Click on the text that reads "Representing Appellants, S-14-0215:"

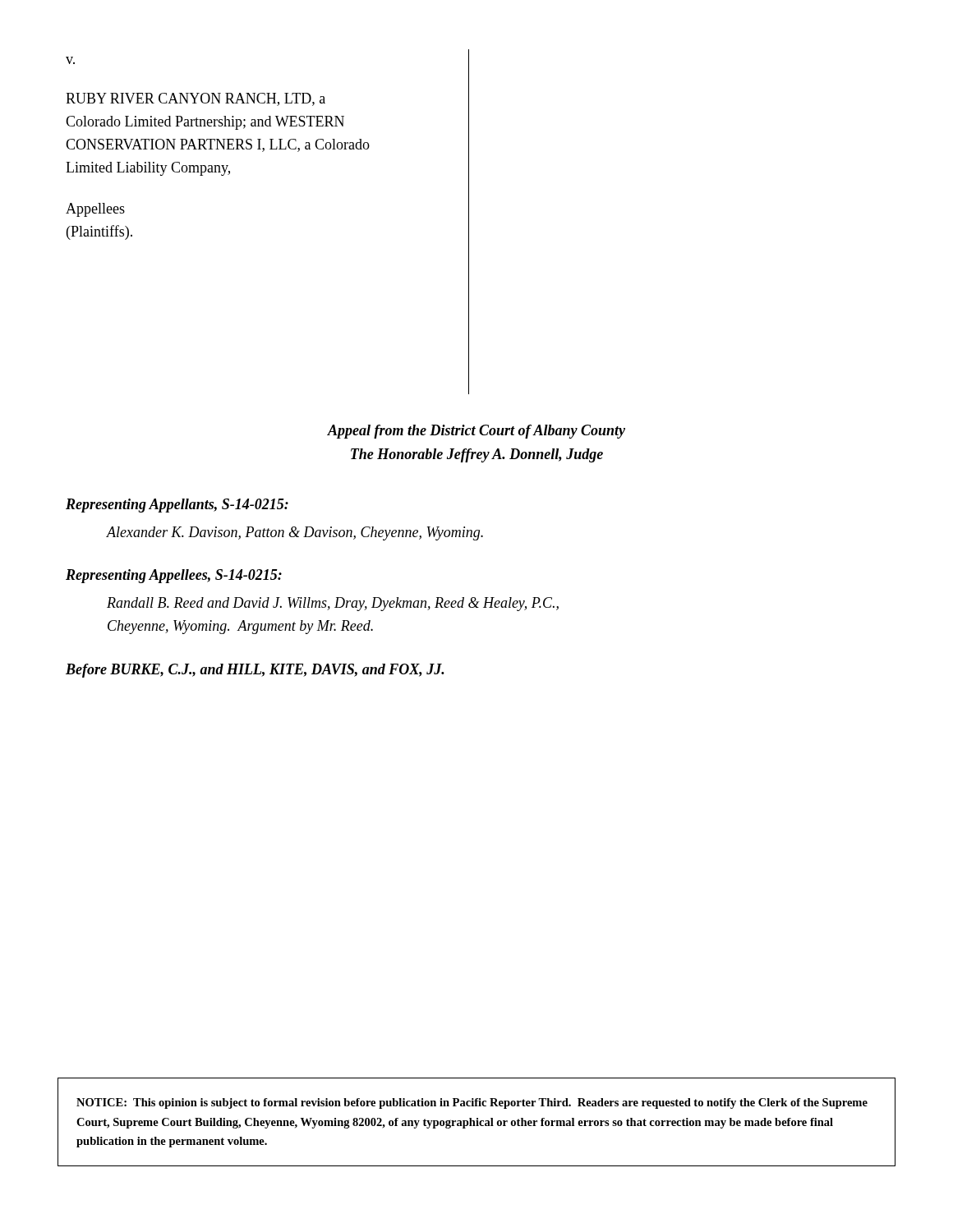[177, 504]
